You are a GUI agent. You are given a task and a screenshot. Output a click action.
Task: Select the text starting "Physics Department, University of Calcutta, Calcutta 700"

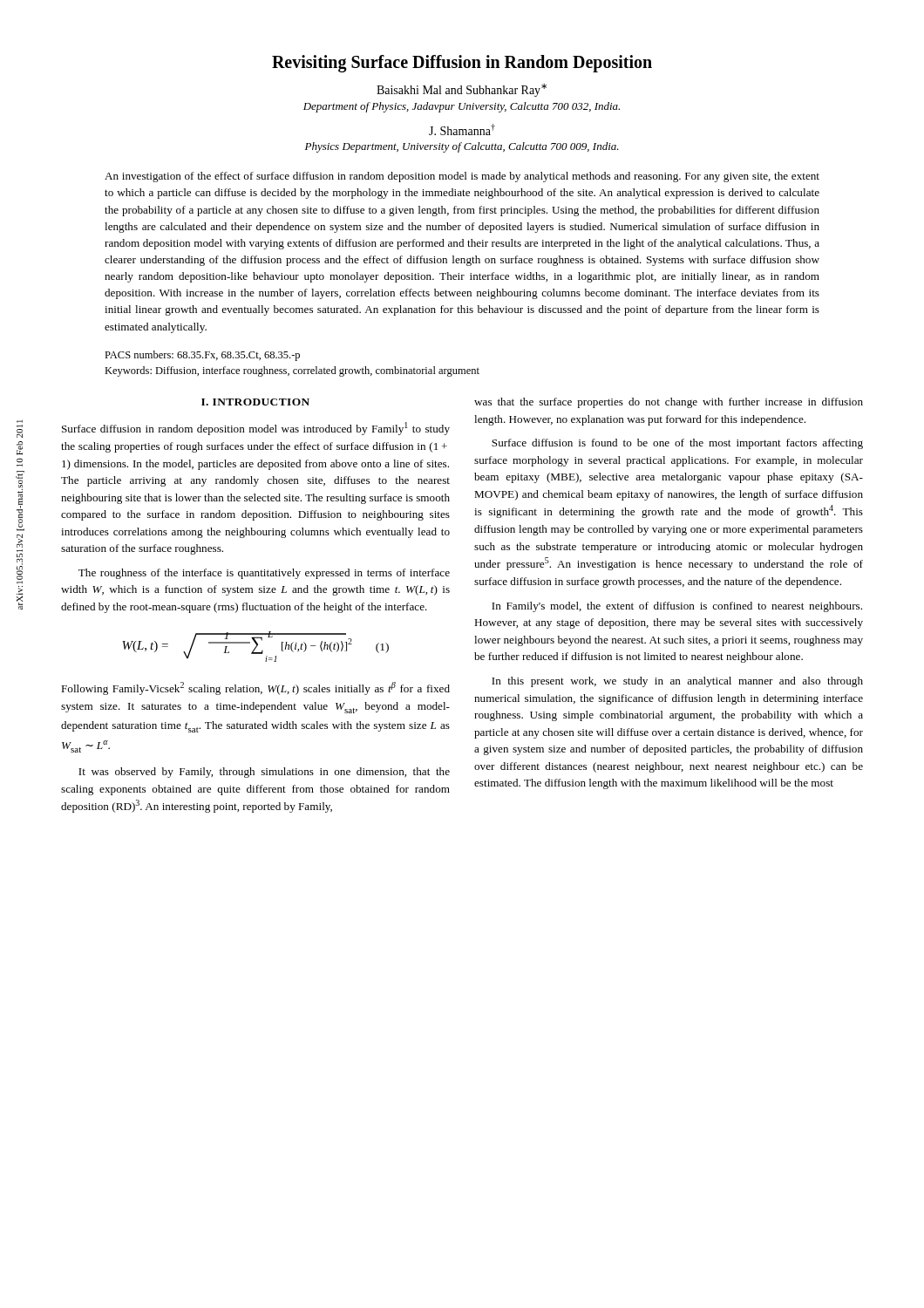(462, 146)
